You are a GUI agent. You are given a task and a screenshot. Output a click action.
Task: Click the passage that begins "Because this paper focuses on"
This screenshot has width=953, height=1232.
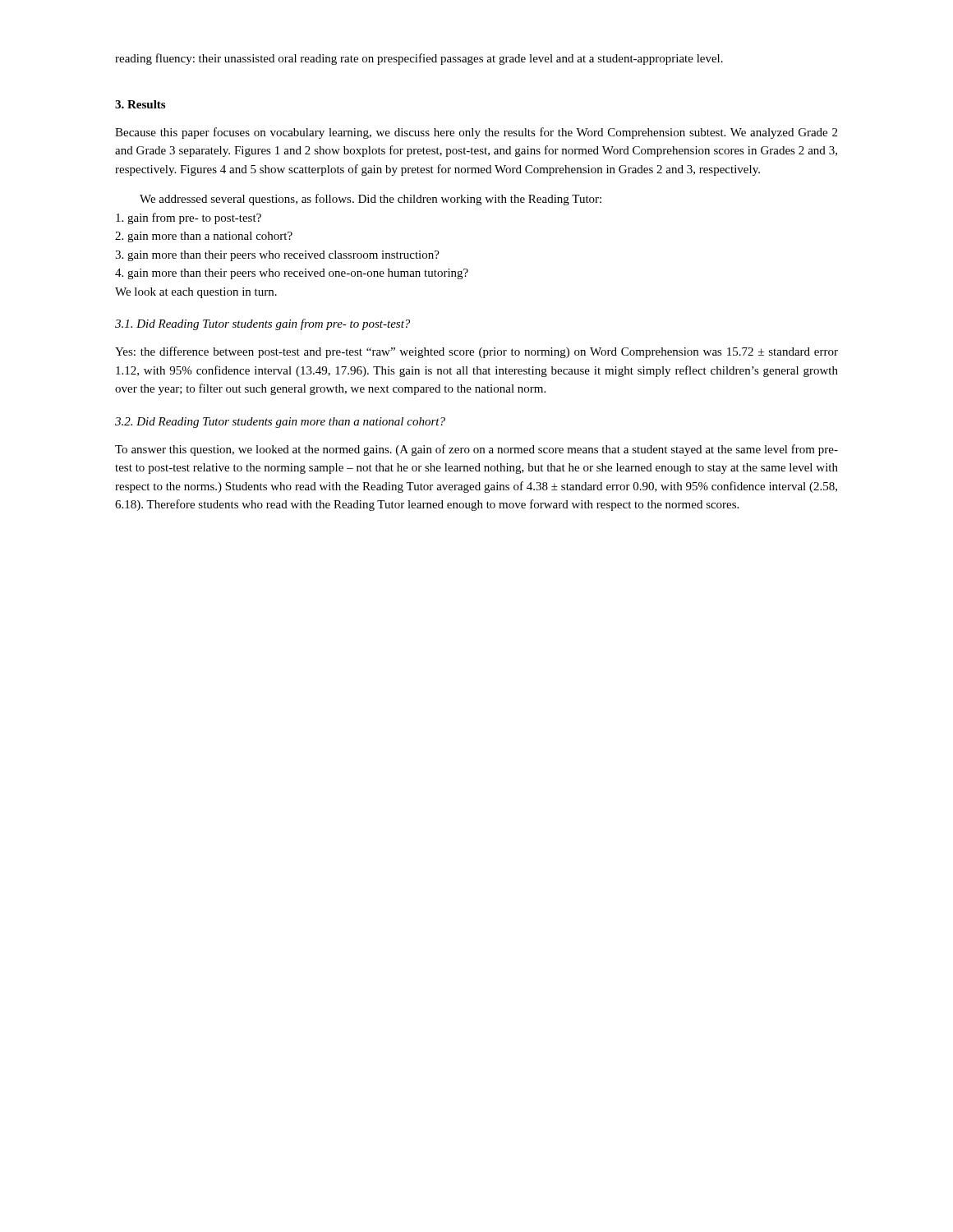[476, 166]
